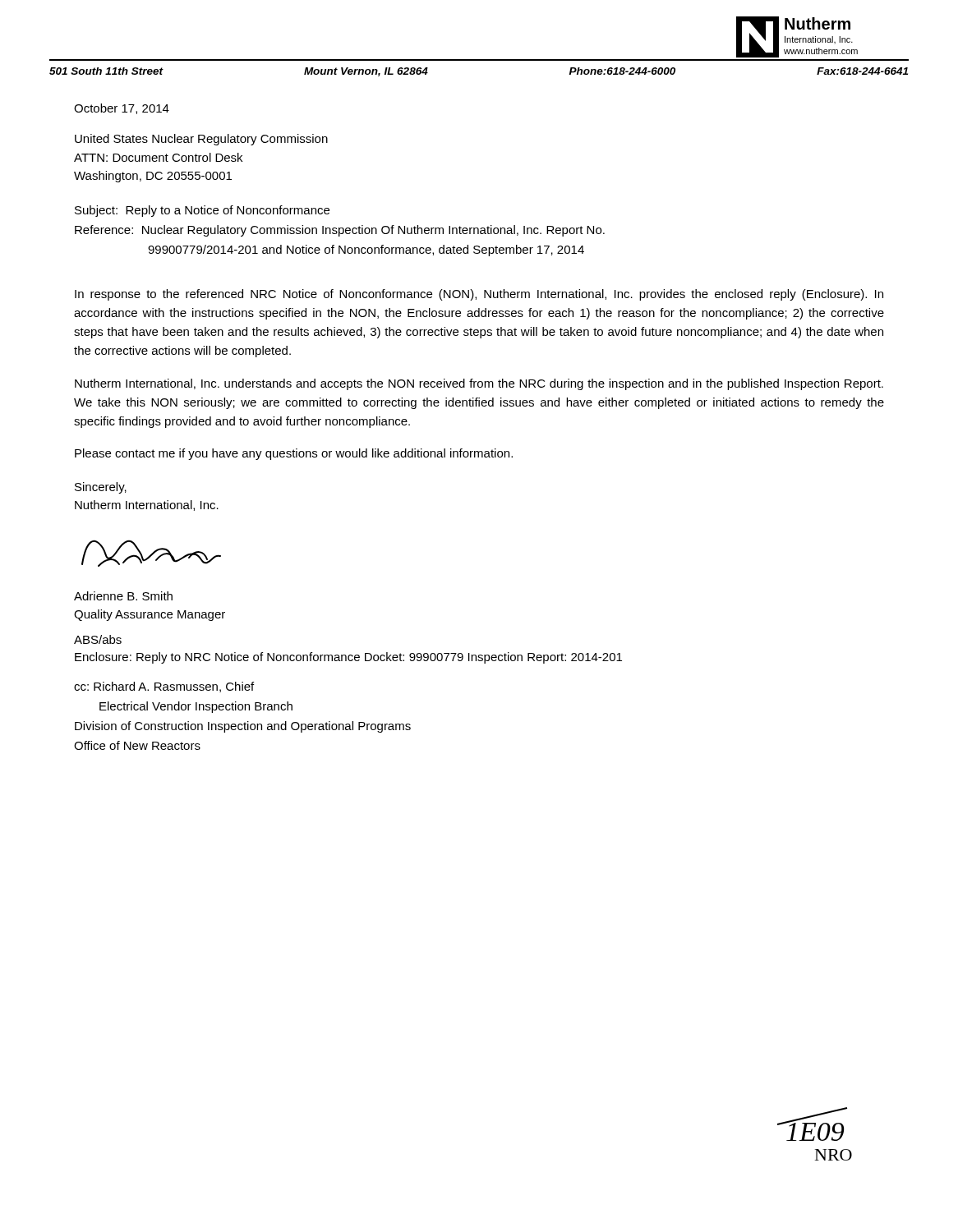
Task: Select the logo
Action: pyautogui.click(x=822, y=40)
